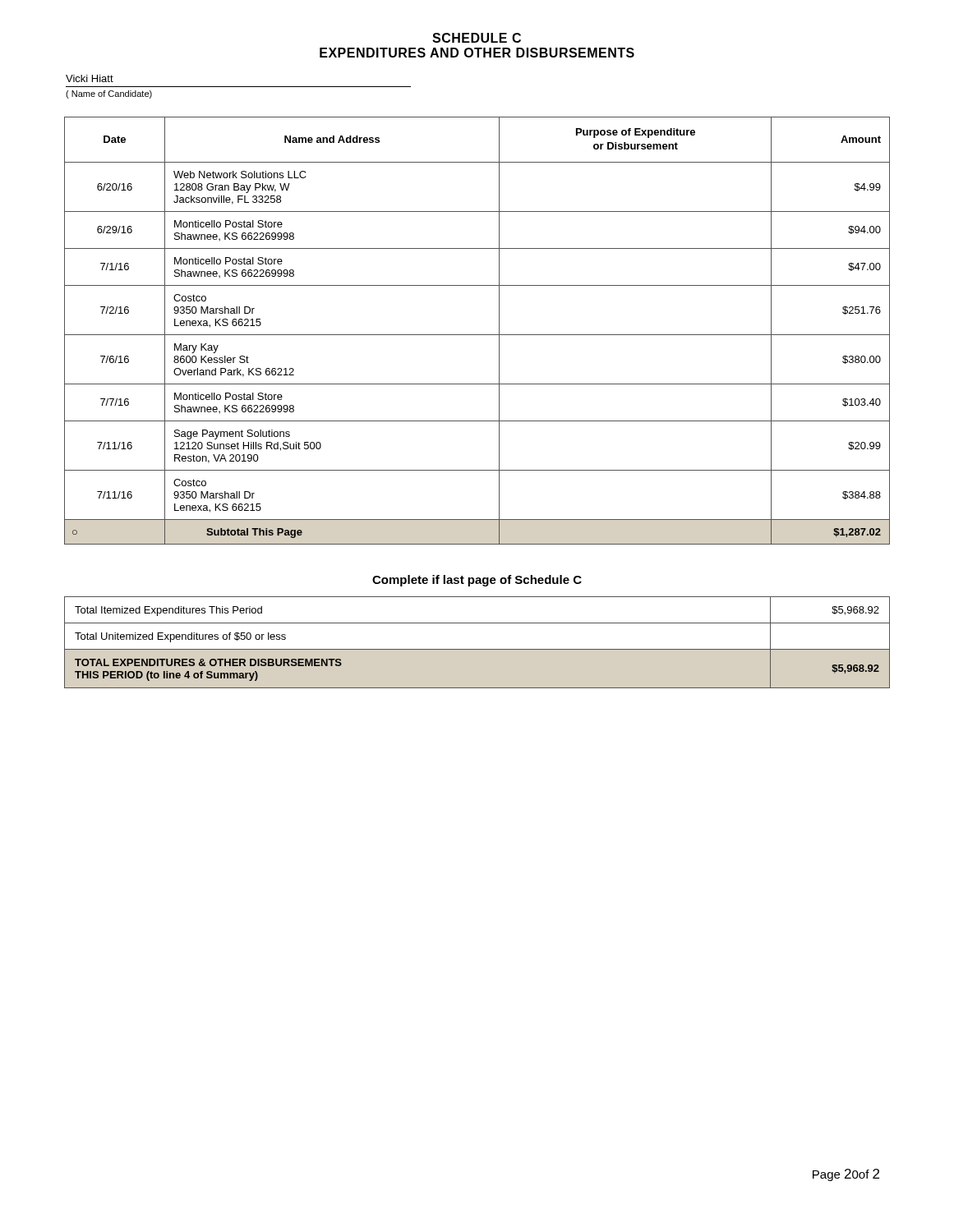954x1232 pixels.
Task: Locate the text containing "( Name of Candidate)"
Action: (109, 94)
